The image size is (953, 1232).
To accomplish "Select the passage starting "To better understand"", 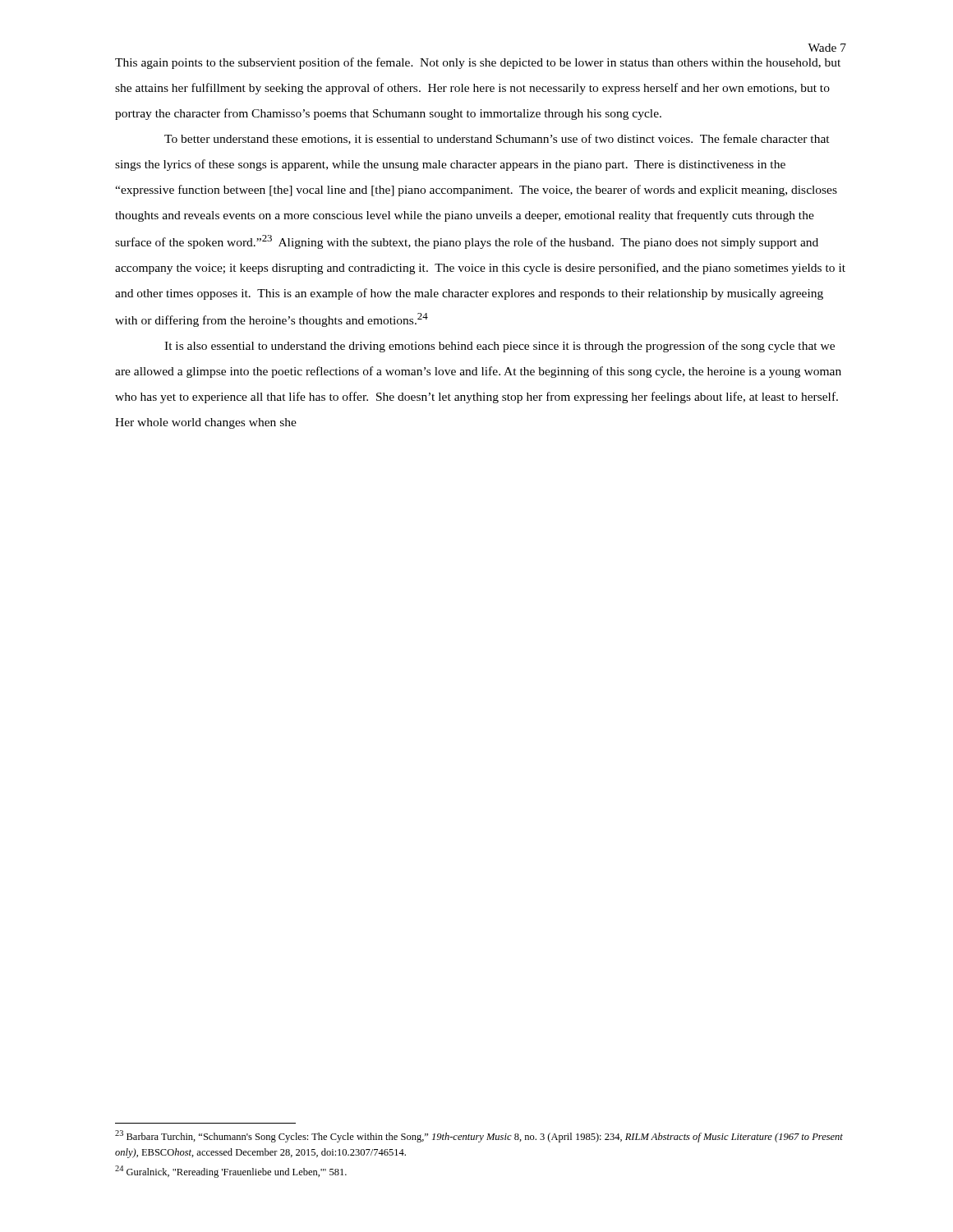I will pos(480,229).
